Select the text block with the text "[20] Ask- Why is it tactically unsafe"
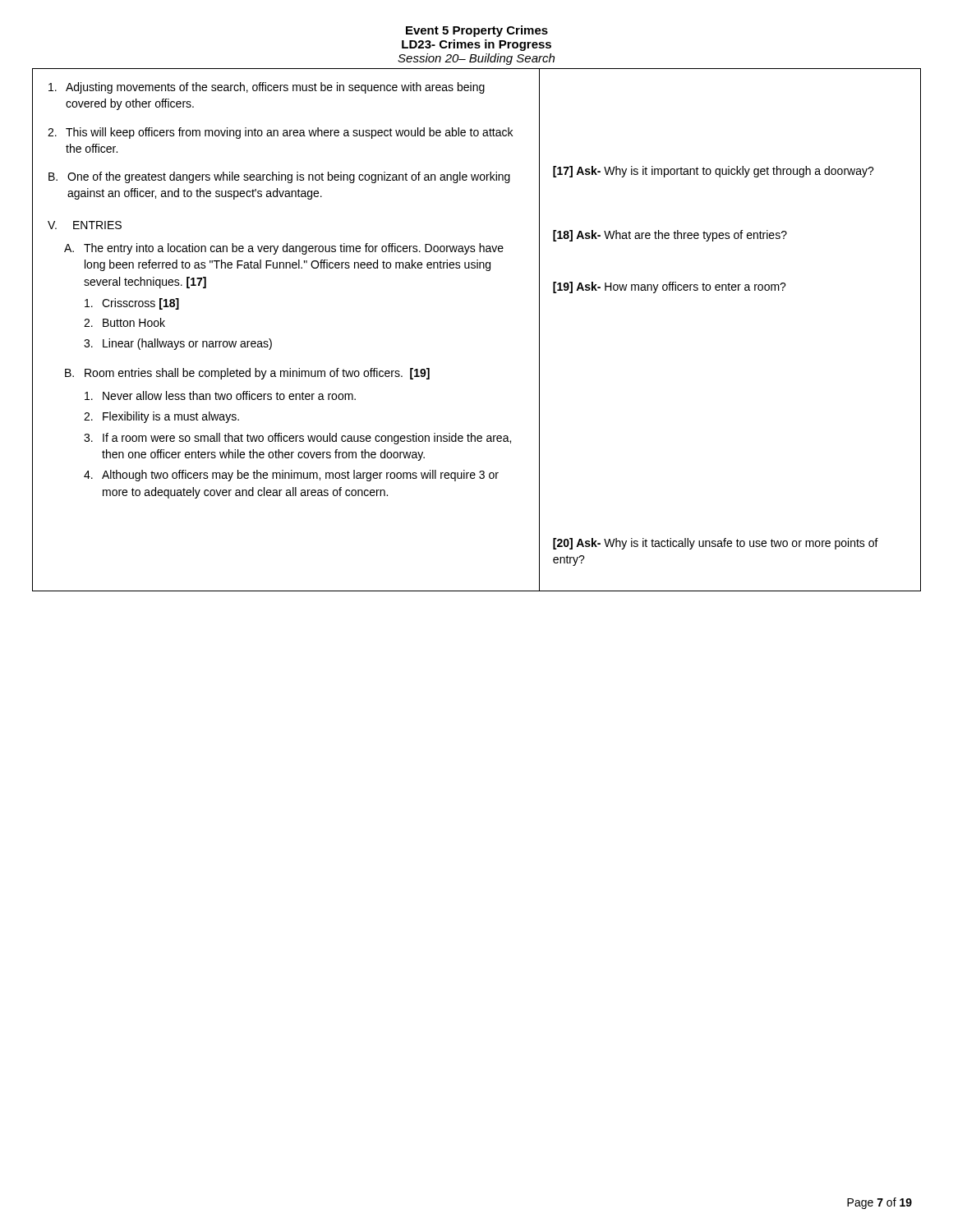 point(715,551)
